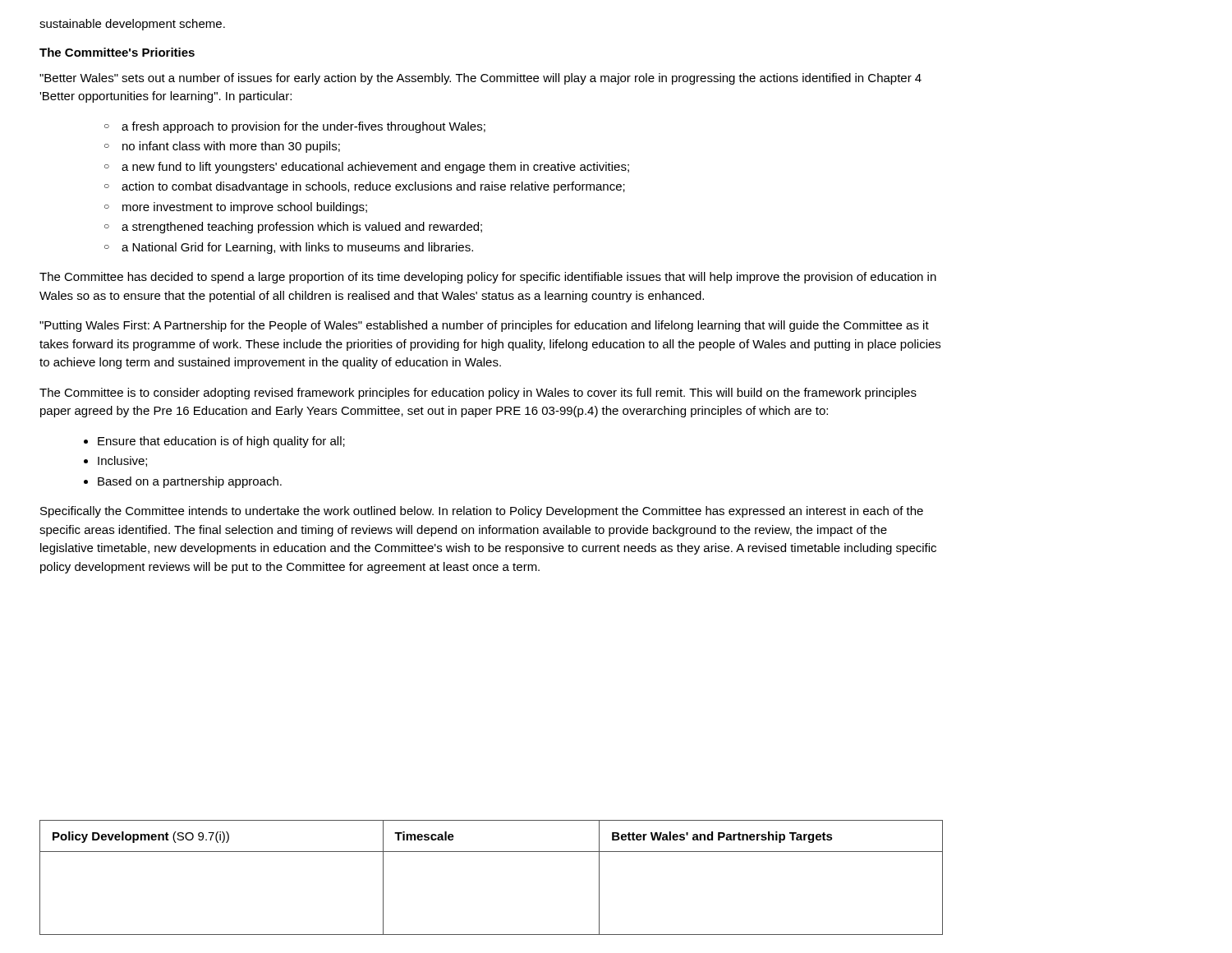Locate the element starting "Specifically the Committee intends to undertake the work"
1232x953 pixels.
point(488,538)
